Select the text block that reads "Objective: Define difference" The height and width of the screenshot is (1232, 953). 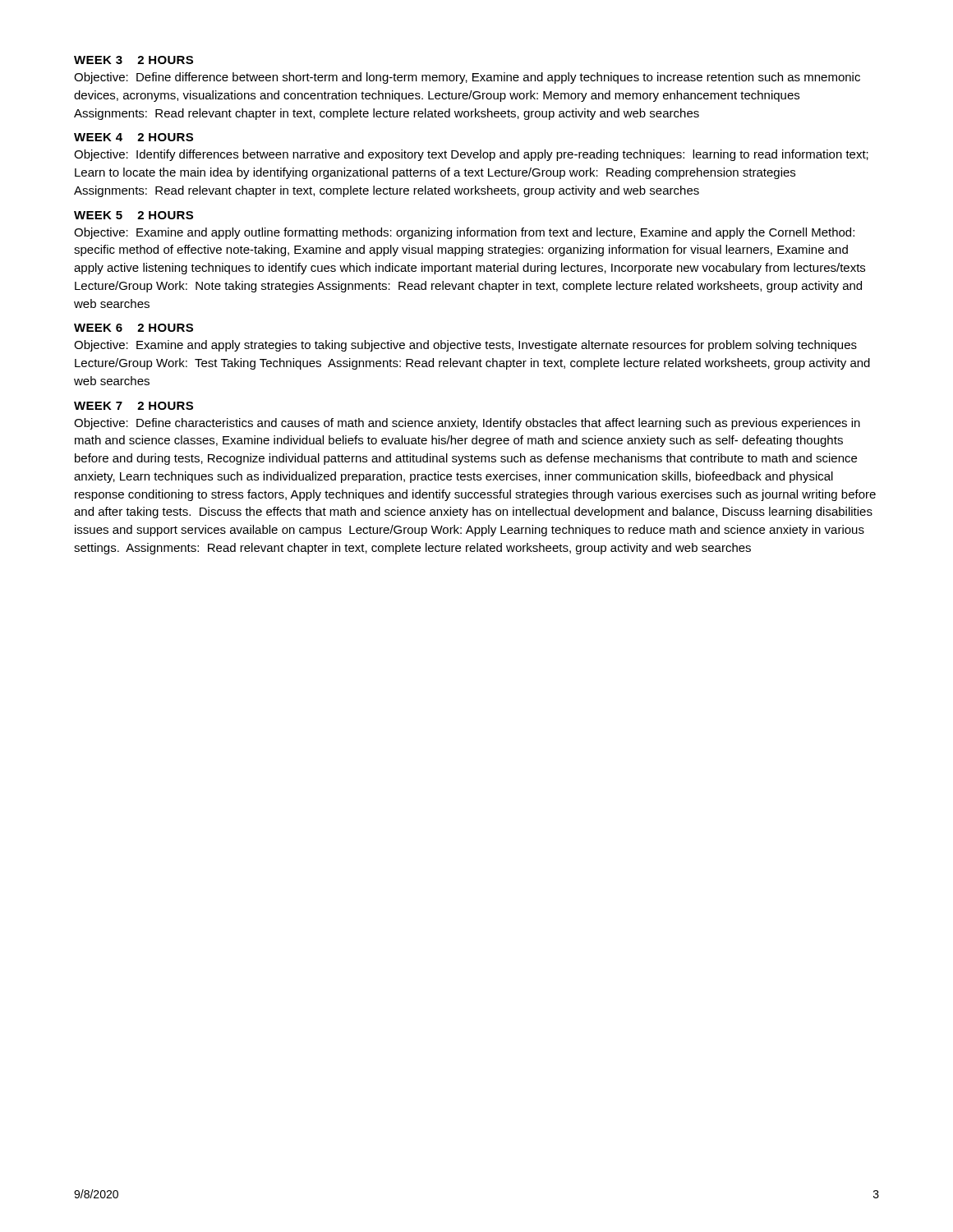[x=467, y=95]
